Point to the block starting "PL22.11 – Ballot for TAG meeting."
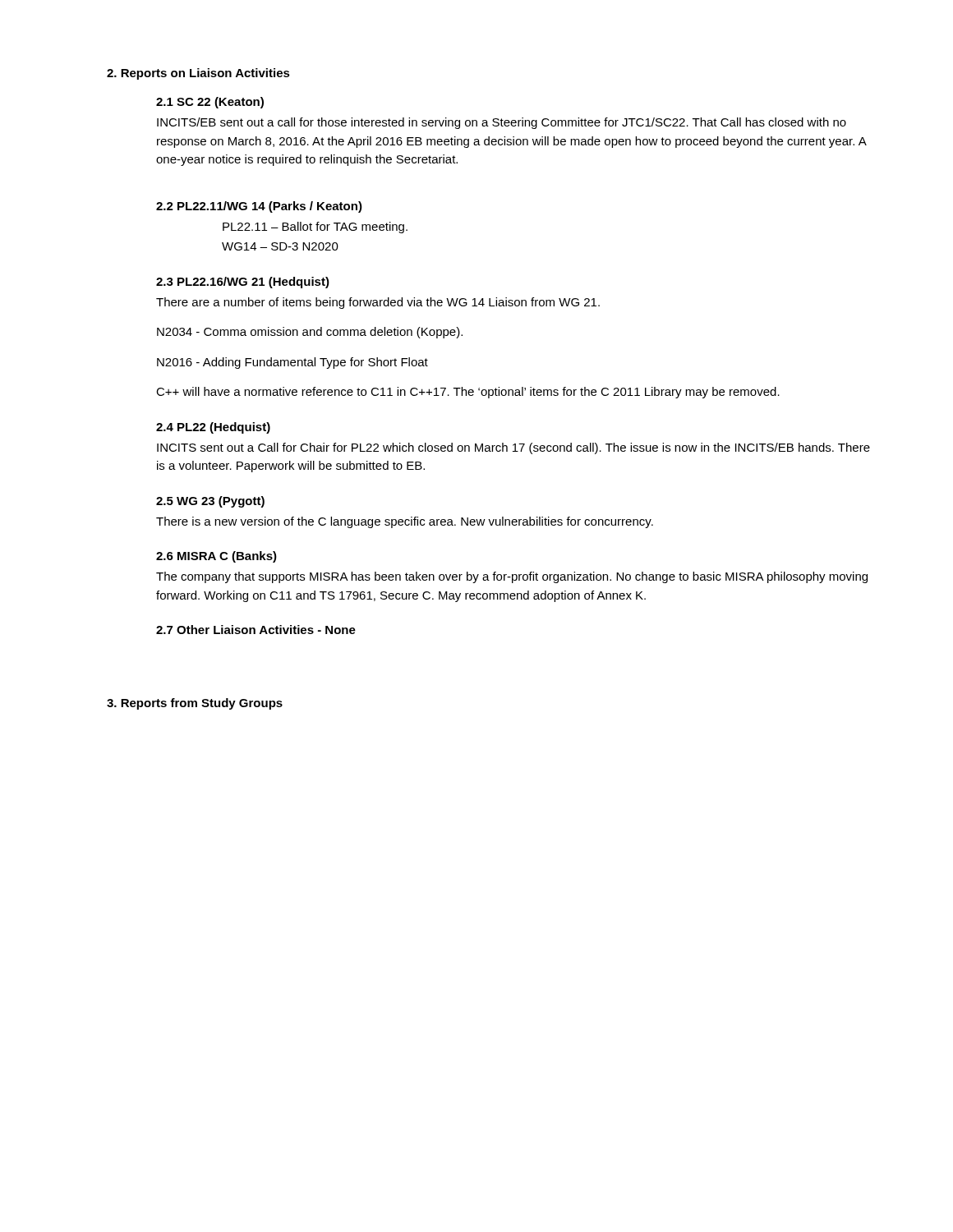Screen dimensions: 1232x953 pos(315,226)
